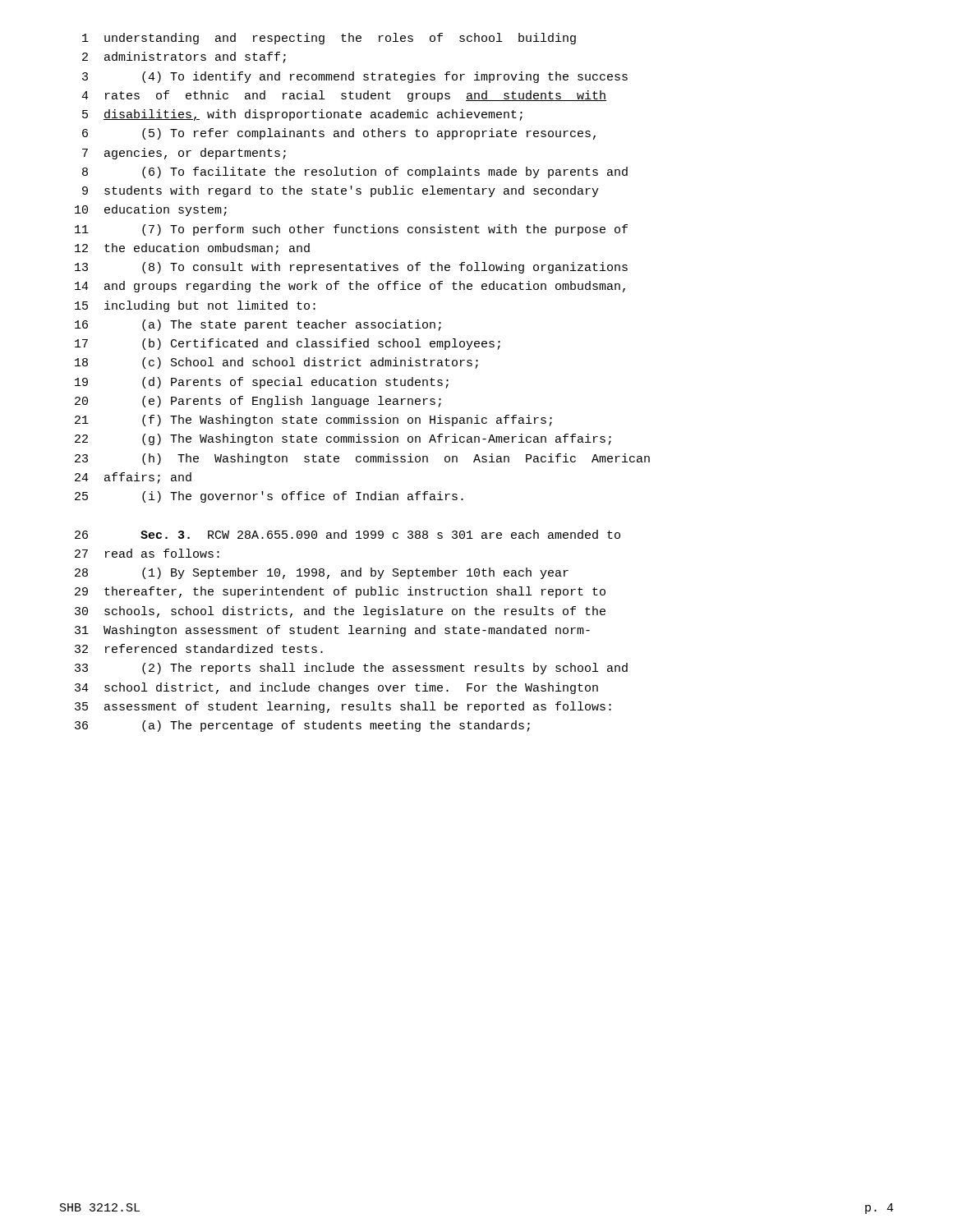Click on the text block that says "26 Sec. 3. RCW 28A.655.090 and 1999 c"
This screenshot has width=953, height=1232.
coord(476,536)
